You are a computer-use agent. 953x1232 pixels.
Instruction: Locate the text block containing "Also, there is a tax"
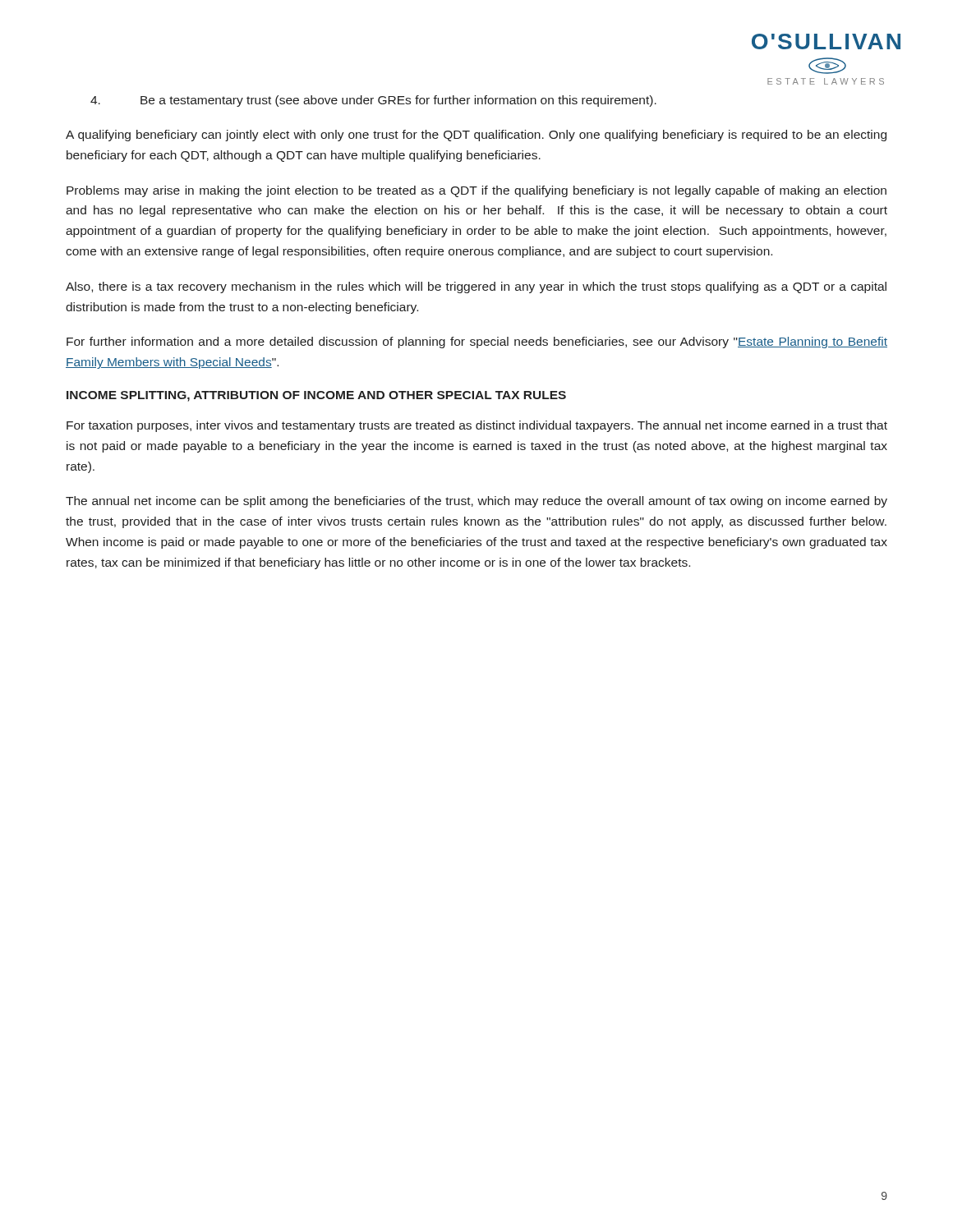(476, 296)
